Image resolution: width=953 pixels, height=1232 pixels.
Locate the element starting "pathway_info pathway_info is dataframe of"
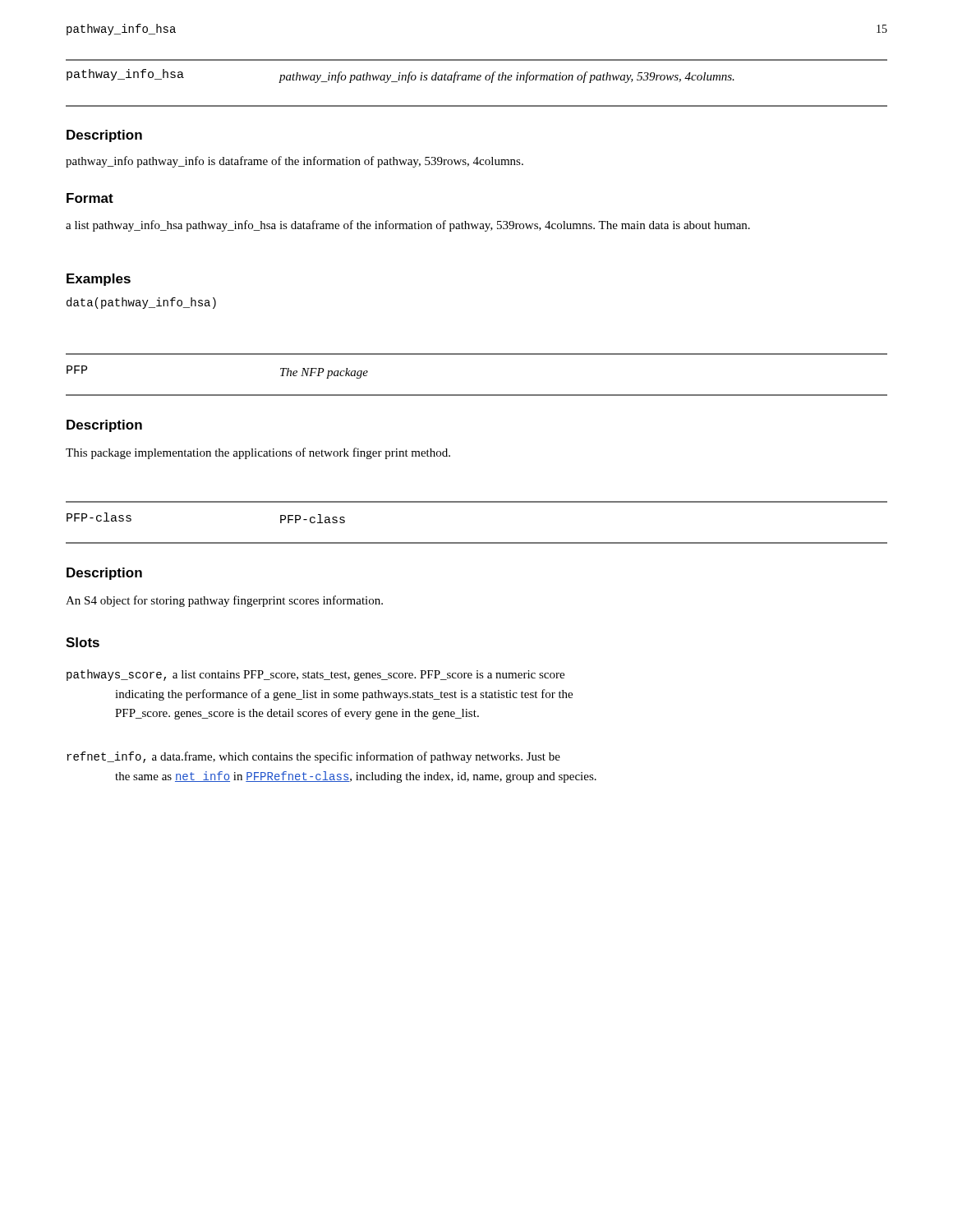(x=295, y=161)
